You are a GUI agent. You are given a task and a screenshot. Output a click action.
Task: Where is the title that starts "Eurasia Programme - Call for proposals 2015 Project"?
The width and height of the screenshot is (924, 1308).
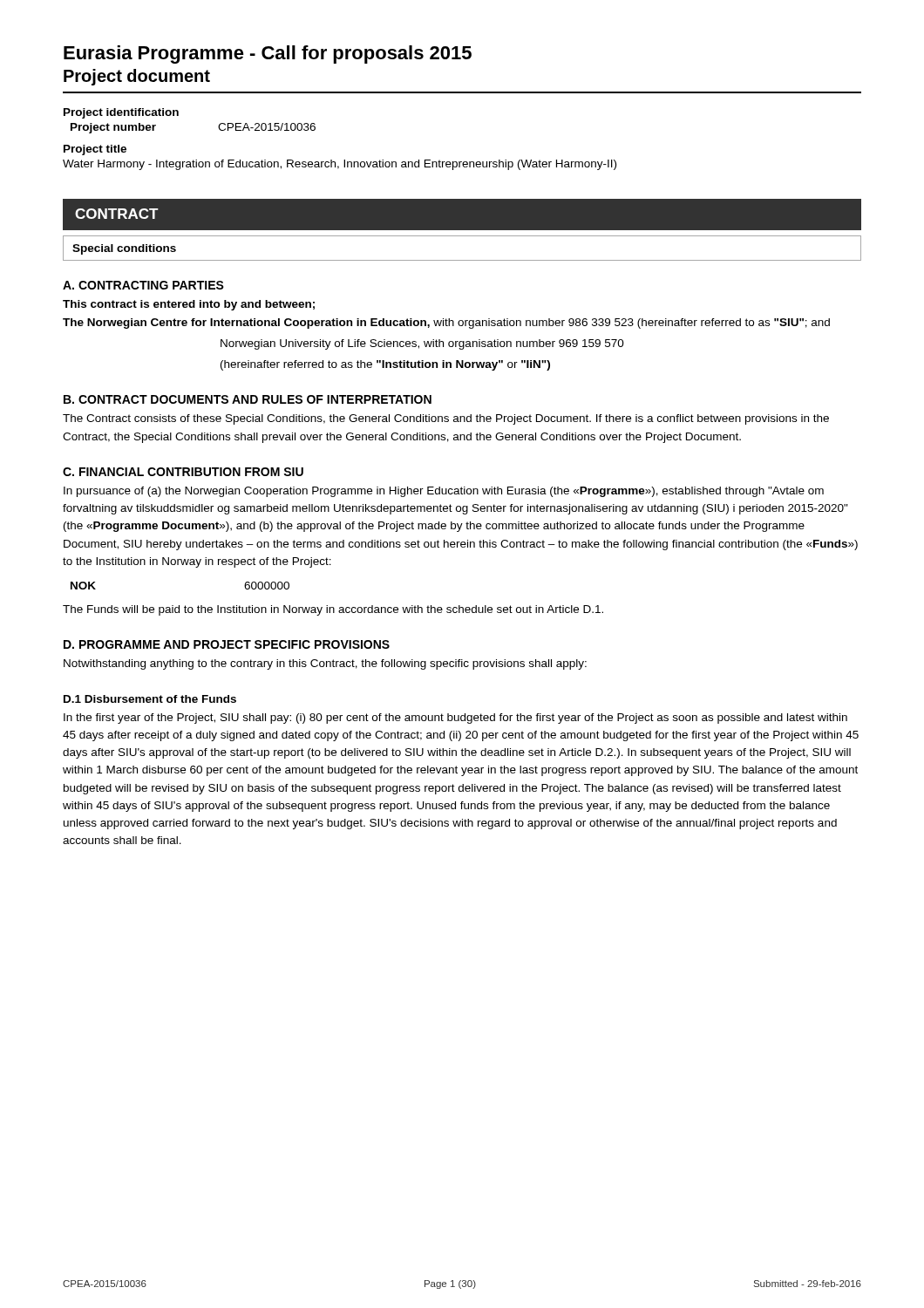tap(462, 64)
